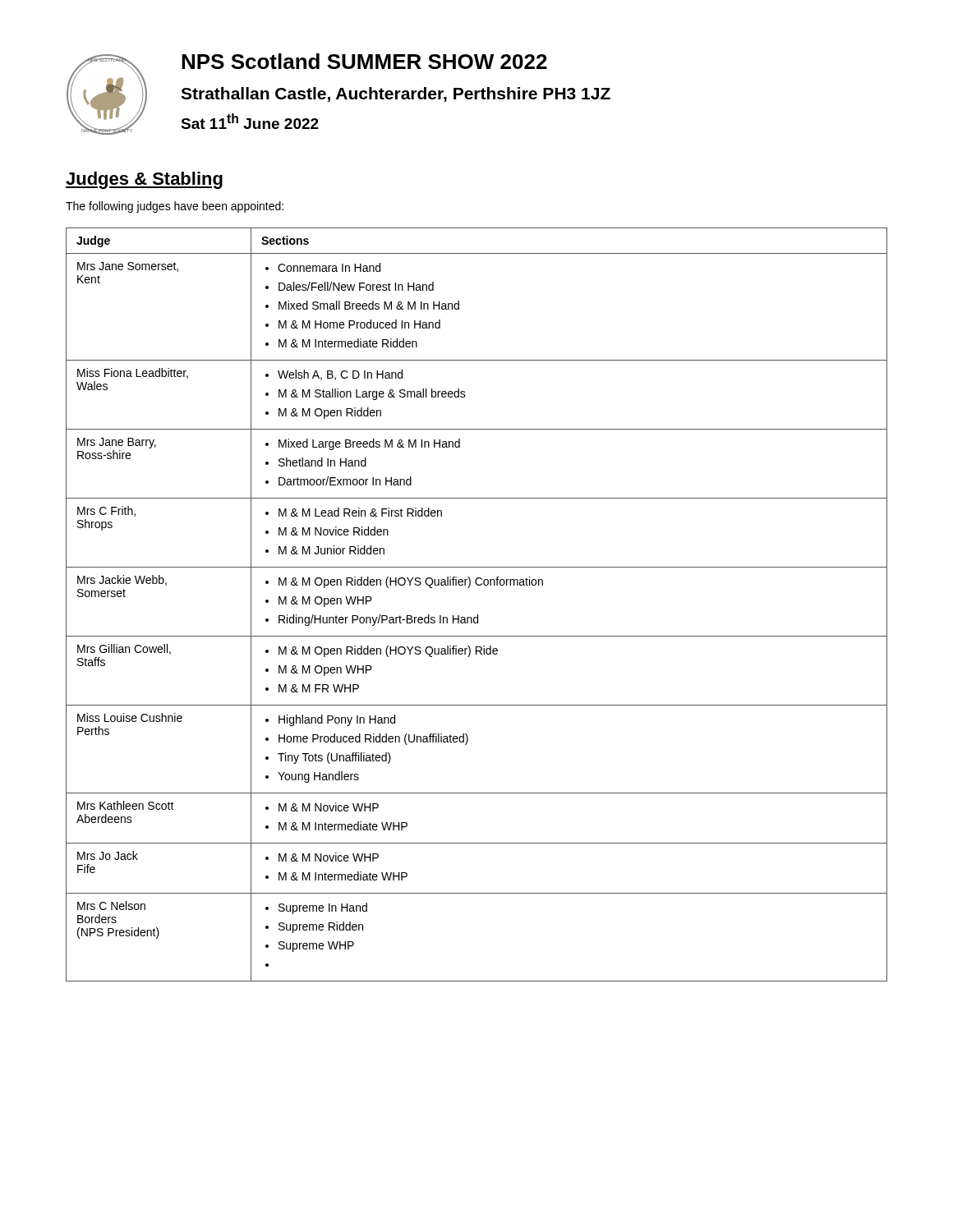Find the text that says "Sat 11th June 2022"
Image resolution: width=953 pixels, height=1232 pixels.
coord(250,122)
